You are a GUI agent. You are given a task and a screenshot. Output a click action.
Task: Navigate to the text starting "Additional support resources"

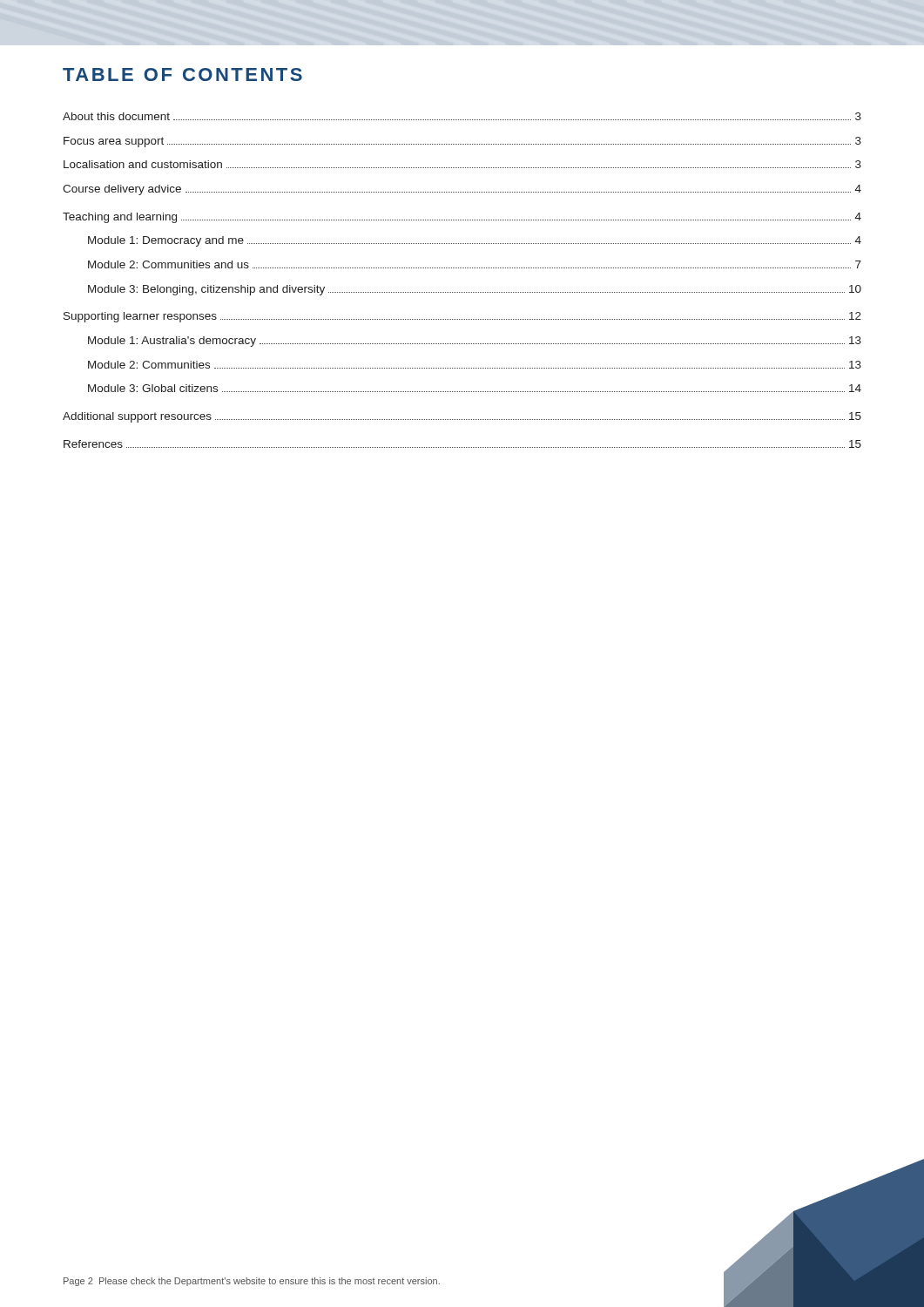462,416
